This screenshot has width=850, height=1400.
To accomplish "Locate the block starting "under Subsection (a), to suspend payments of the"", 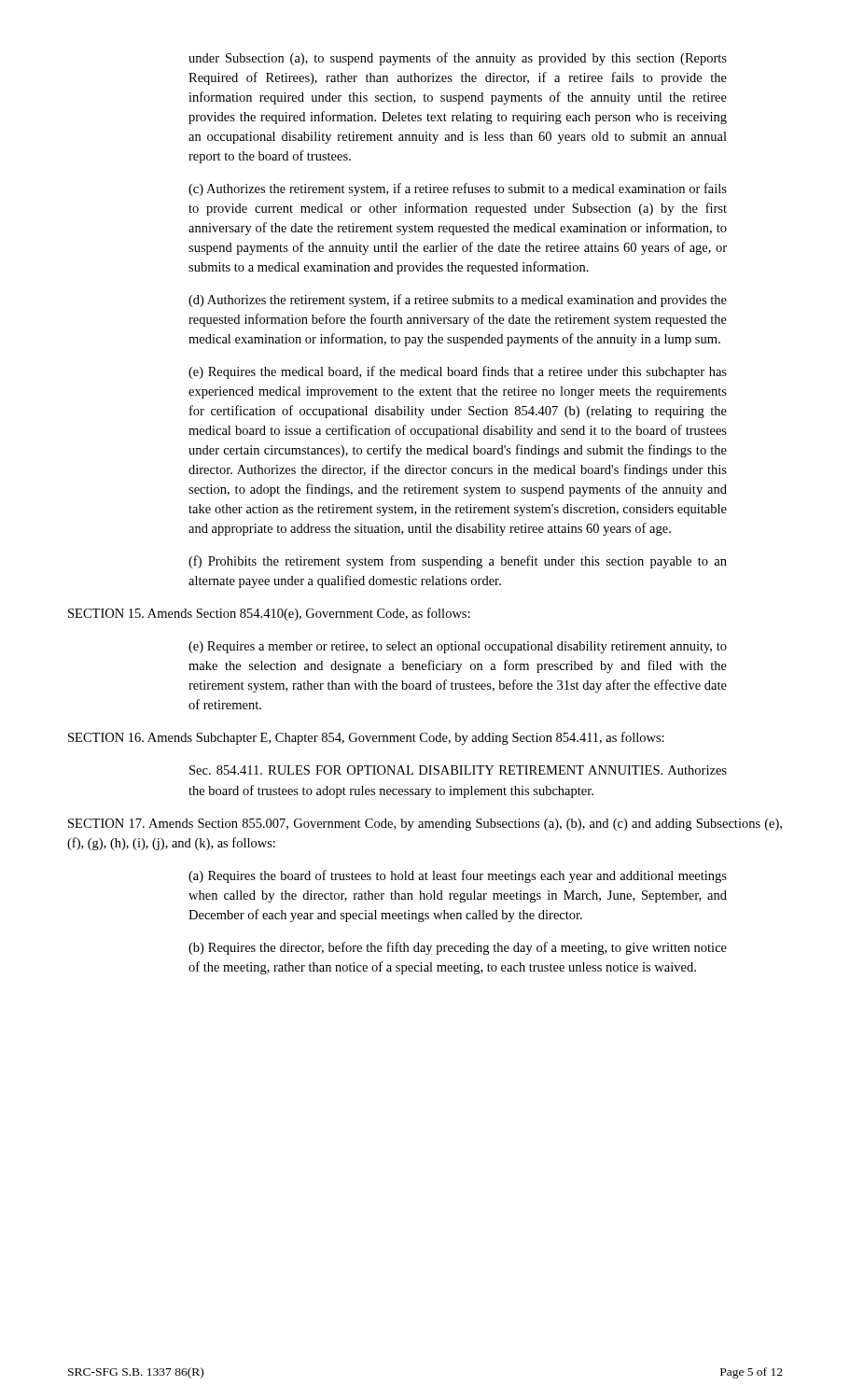I will (x=458, y=107).
